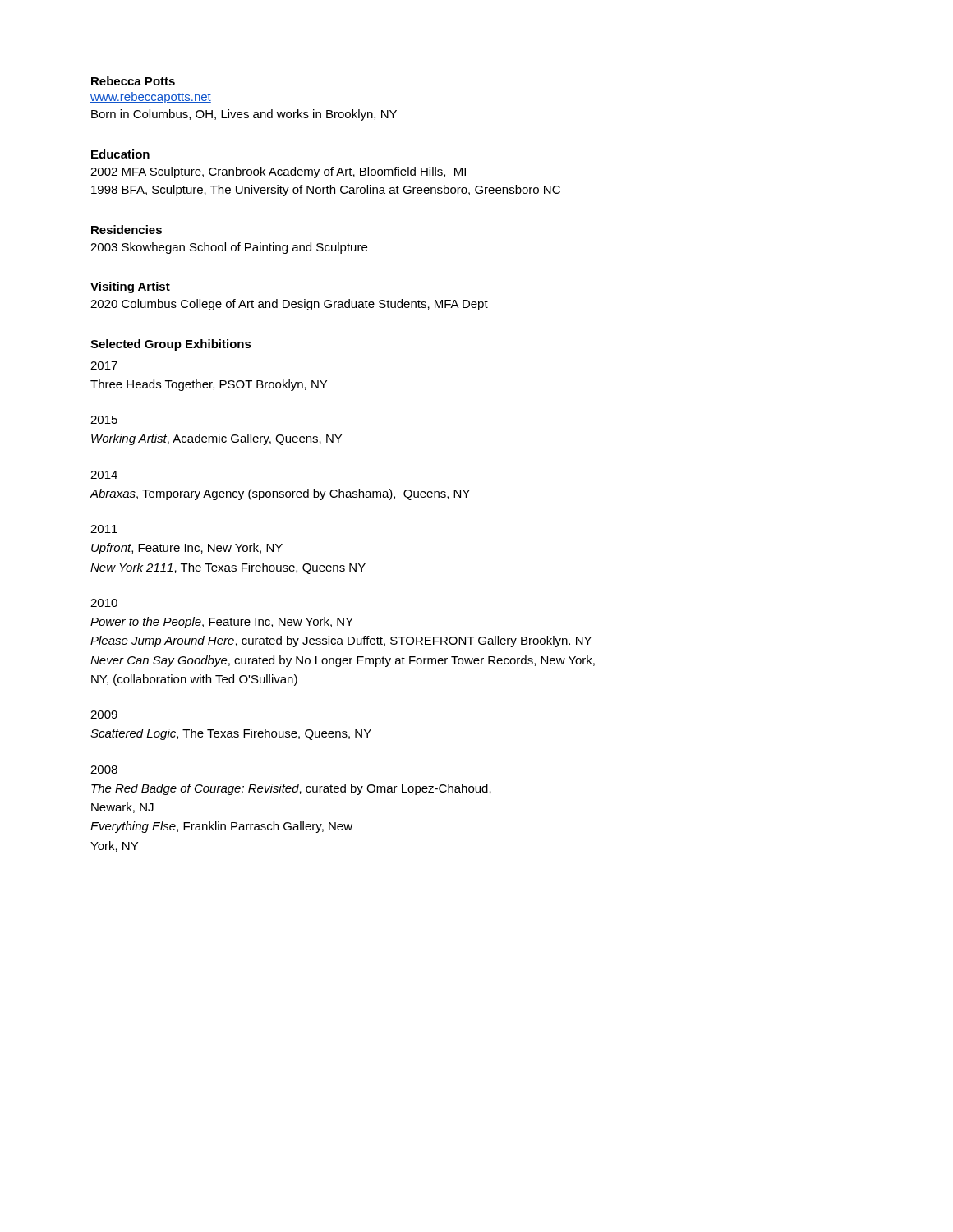Point to the text starting "Visiting Artist"
Screen dimensions: 1232x953
130,286
